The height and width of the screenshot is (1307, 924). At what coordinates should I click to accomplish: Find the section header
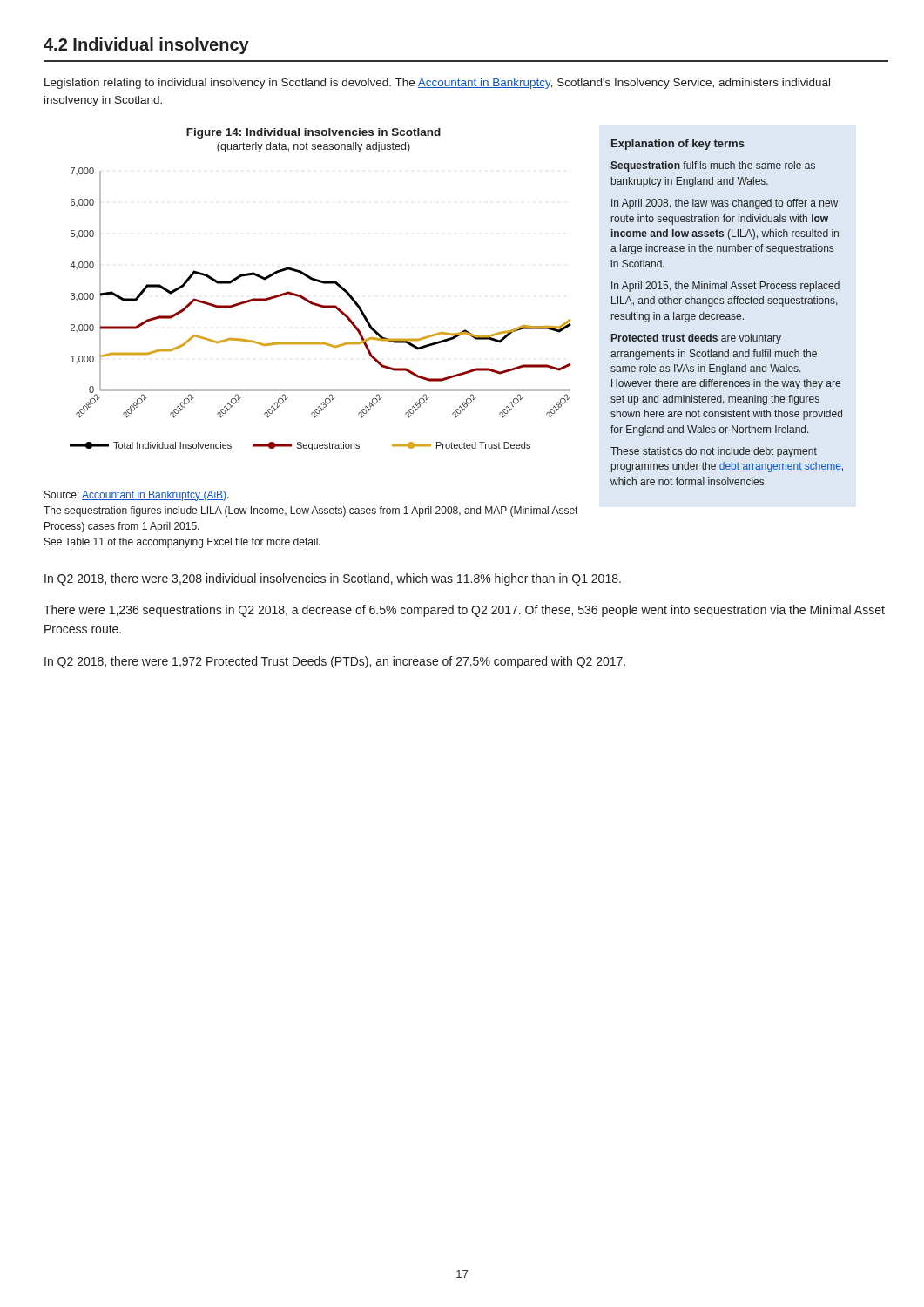click(146, 44)
